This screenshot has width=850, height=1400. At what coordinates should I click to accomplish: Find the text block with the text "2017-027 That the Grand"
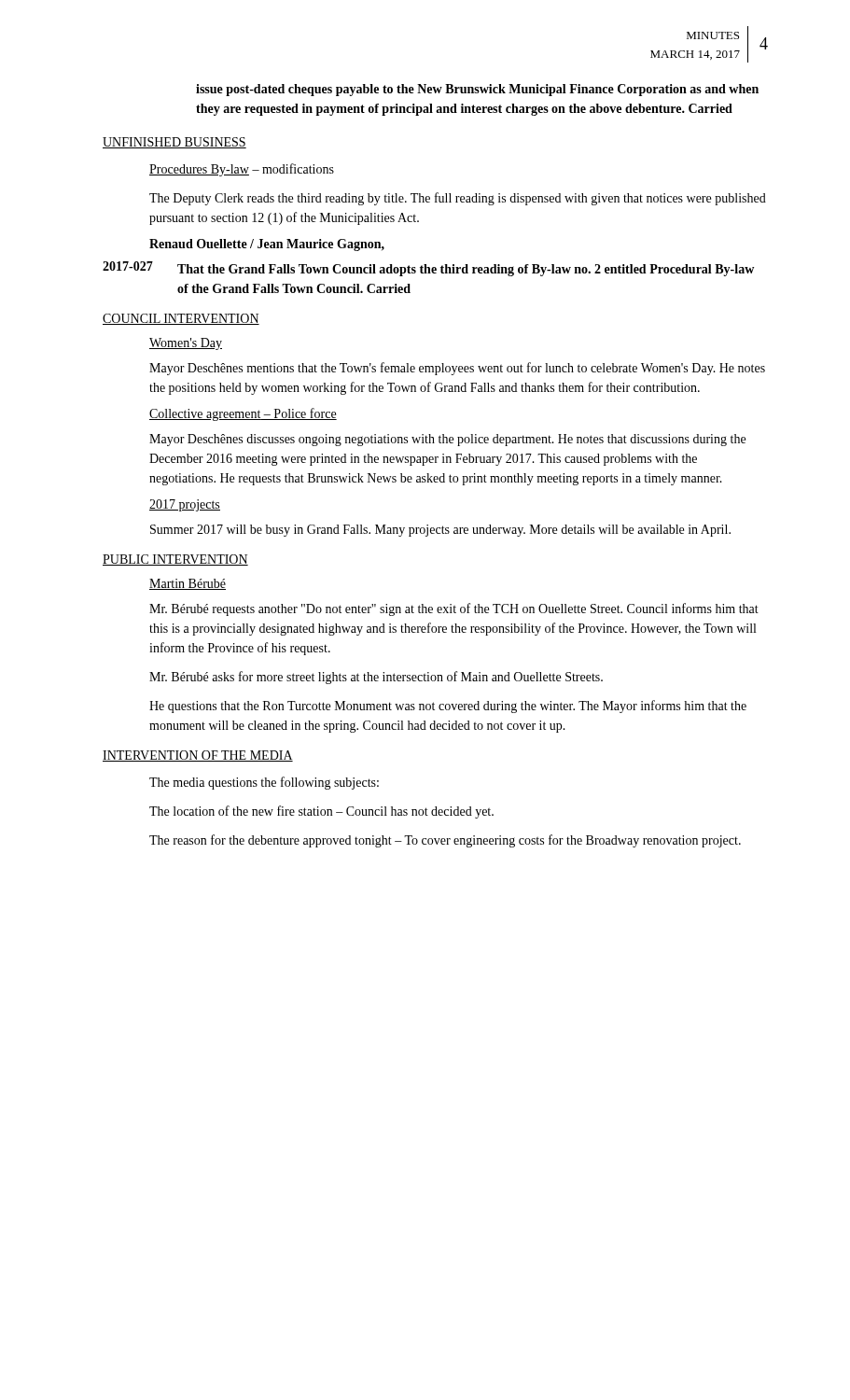point(434,279)
